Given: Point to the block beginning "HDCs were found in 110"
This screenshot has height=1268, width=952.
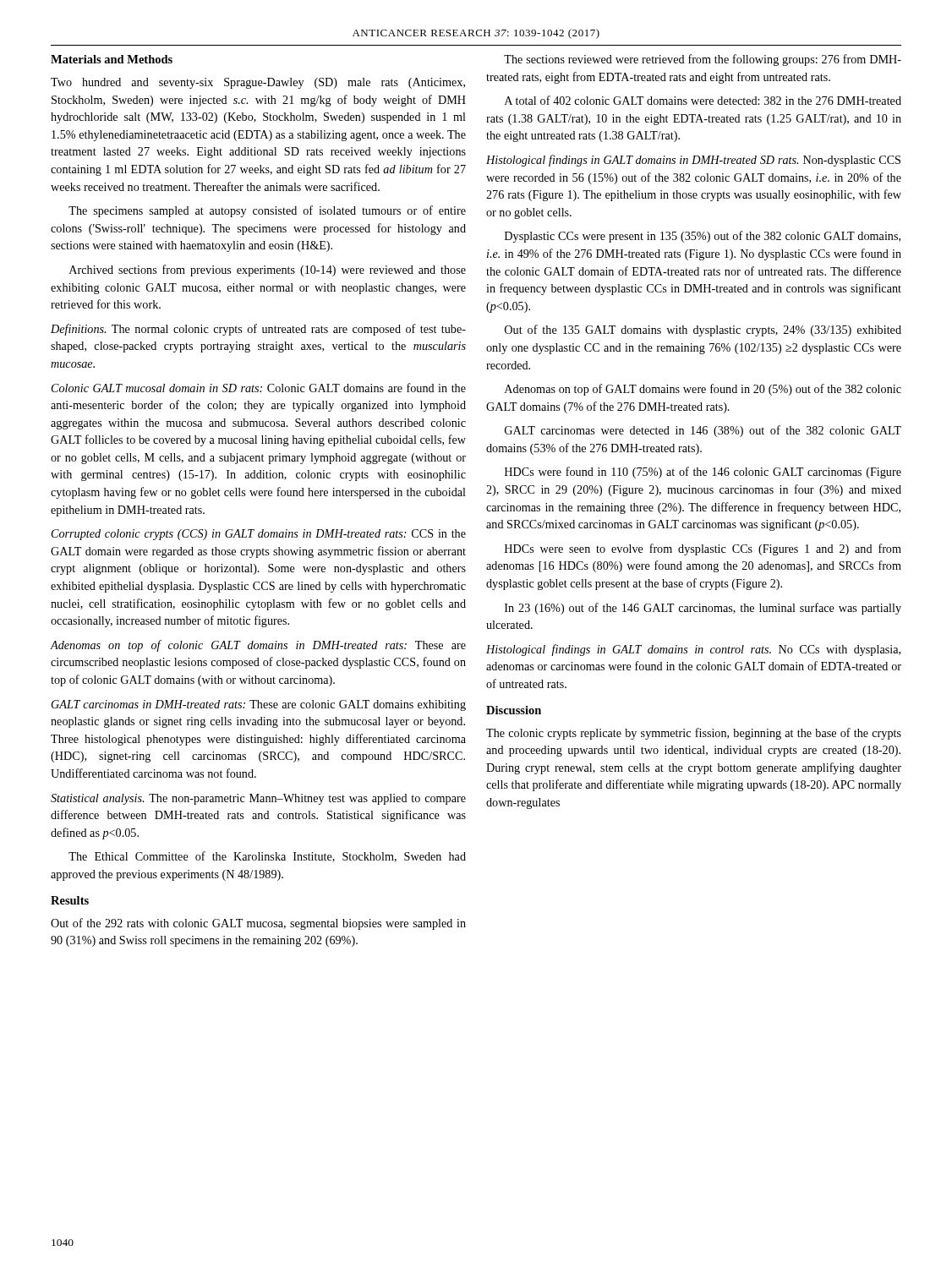Looking at the screenshot, I should (694, 498).
